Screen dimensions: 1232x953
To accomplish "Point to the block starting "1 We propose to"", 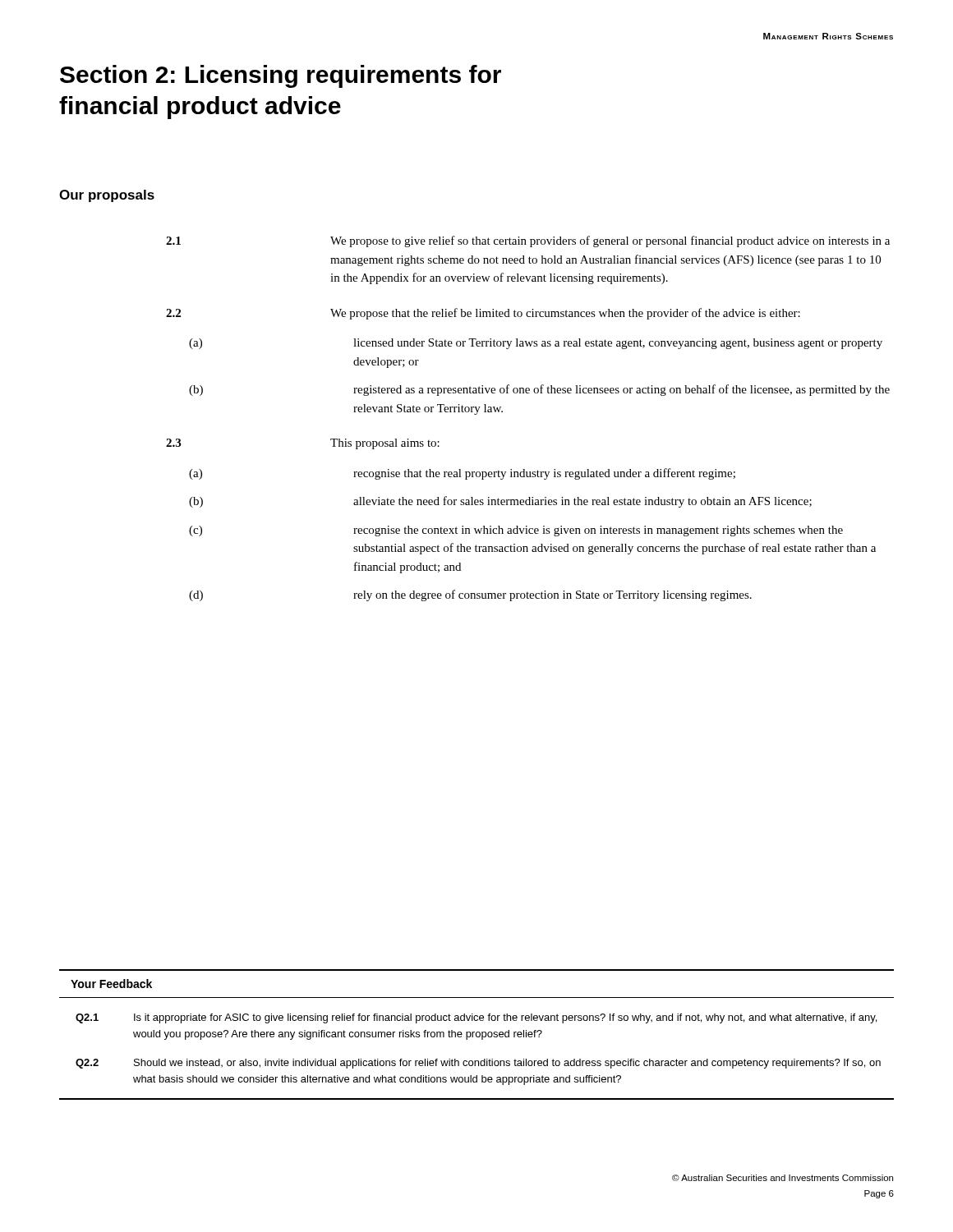I will [476, 259].
